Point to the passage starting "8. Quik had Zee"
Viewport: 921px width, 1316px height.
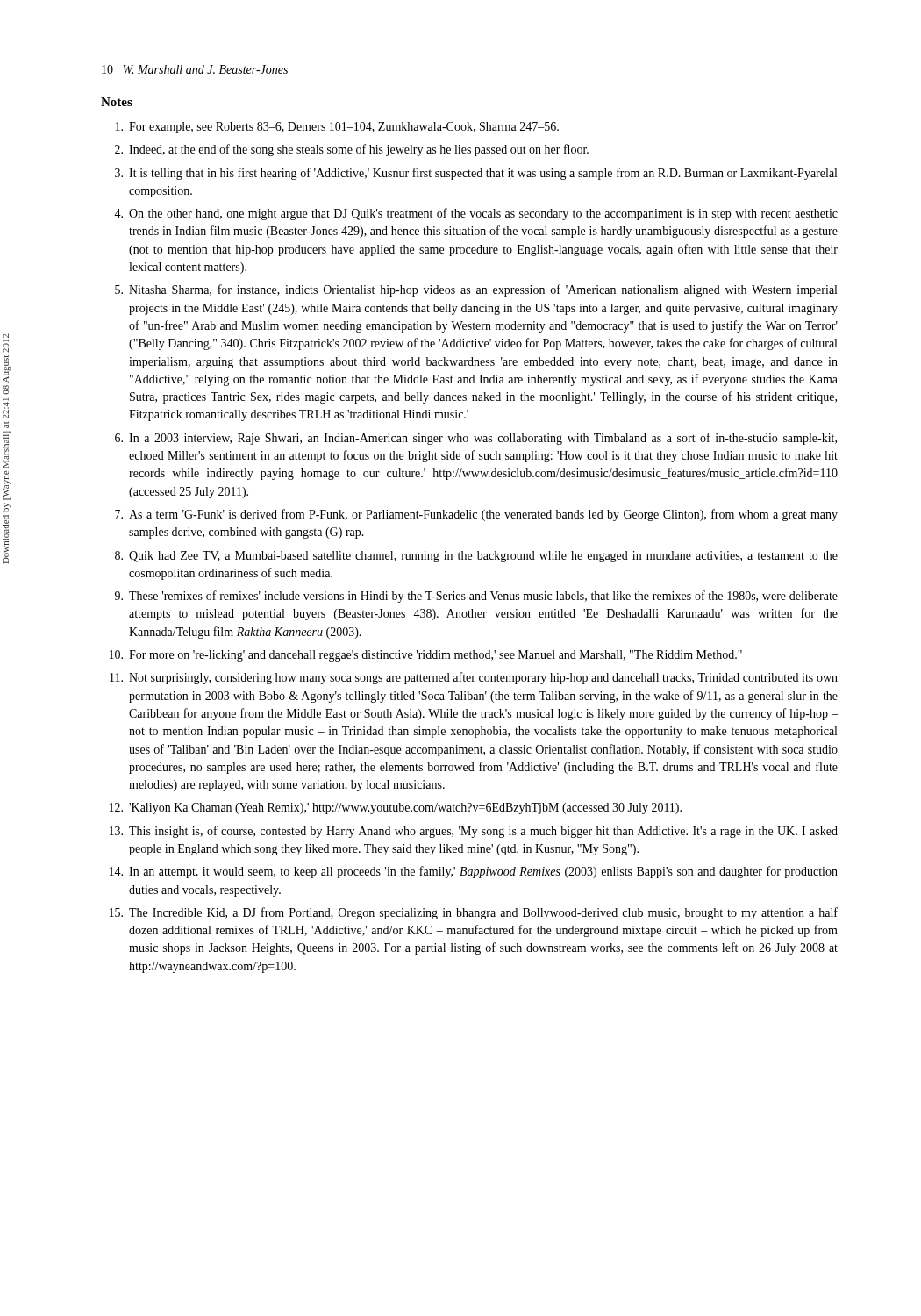click(x=469, y=565)
